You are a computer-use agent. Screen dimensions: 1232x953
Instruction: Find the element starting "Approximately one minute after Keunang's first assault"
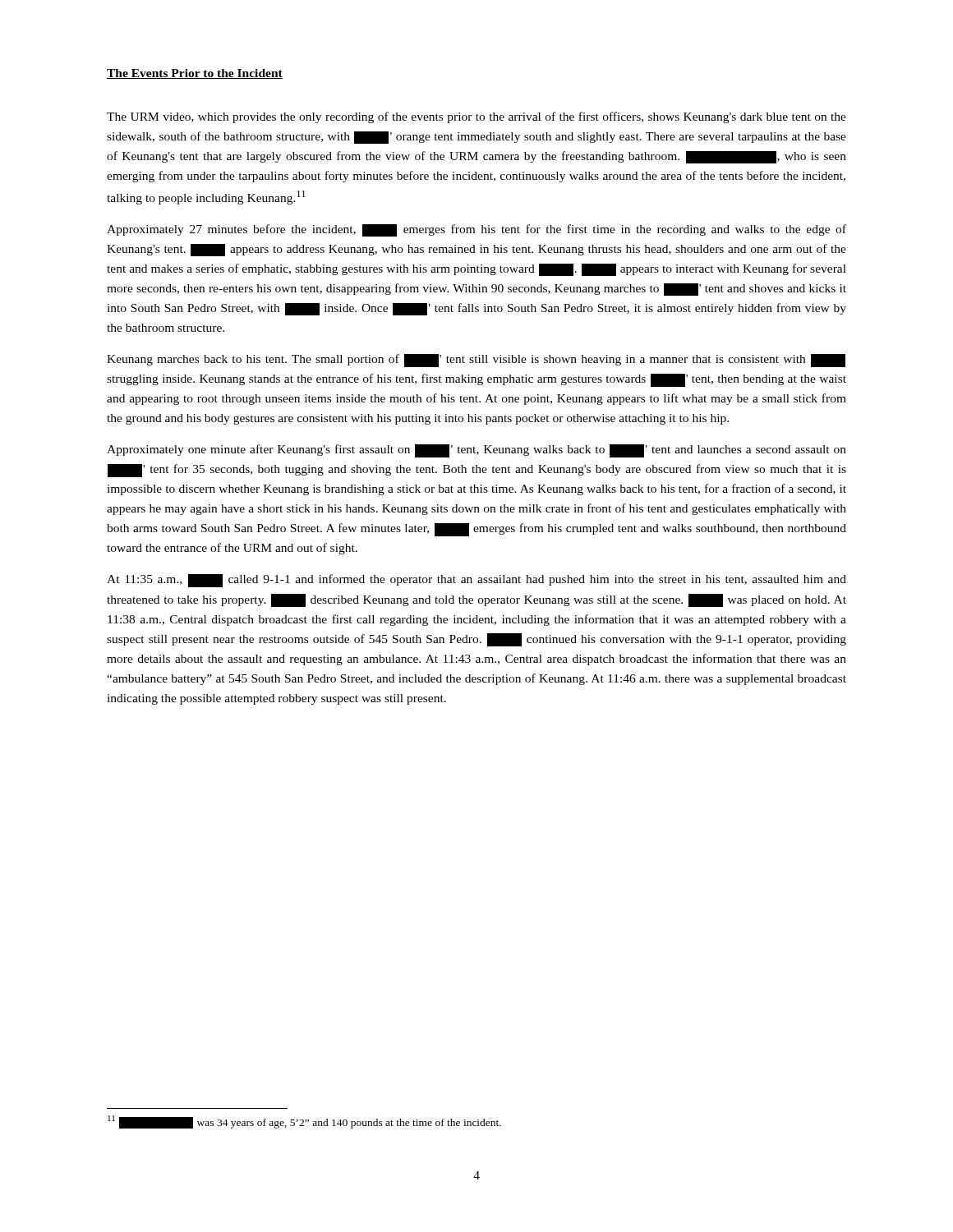[x=476, y=499]
